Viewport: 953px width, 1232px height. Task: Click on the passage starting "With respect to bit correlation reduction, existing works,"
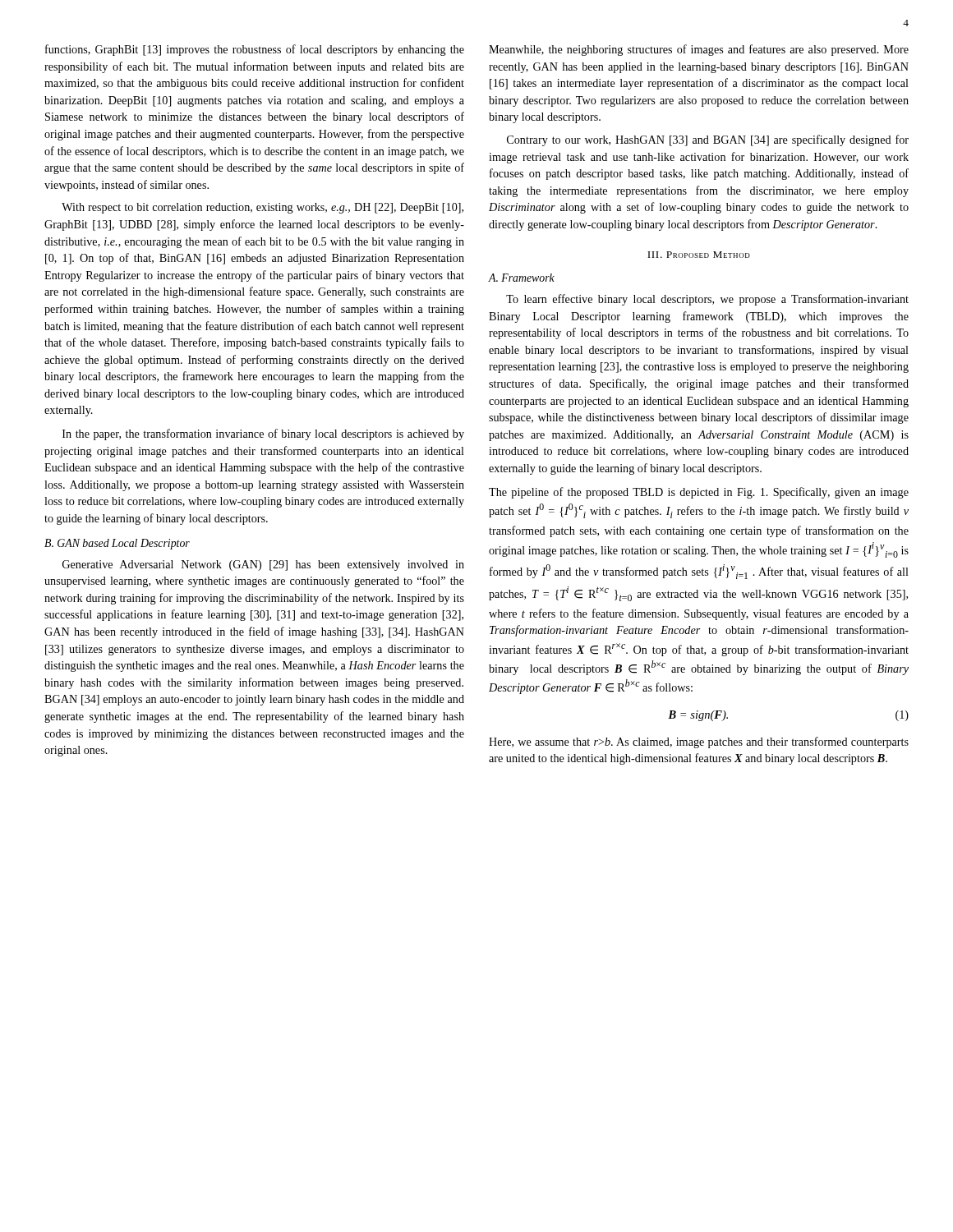[x=254, y=309]
